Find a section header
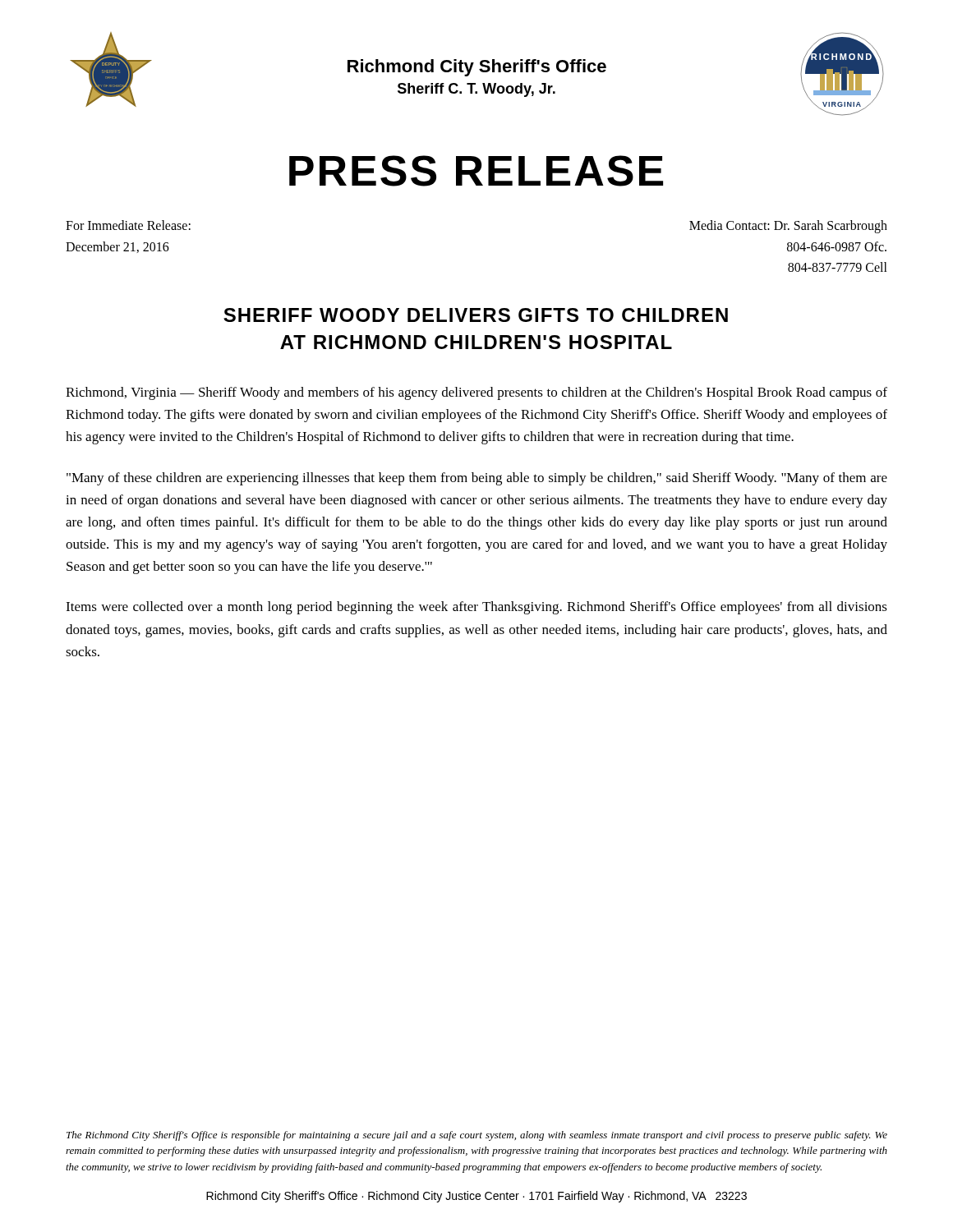 476,329
